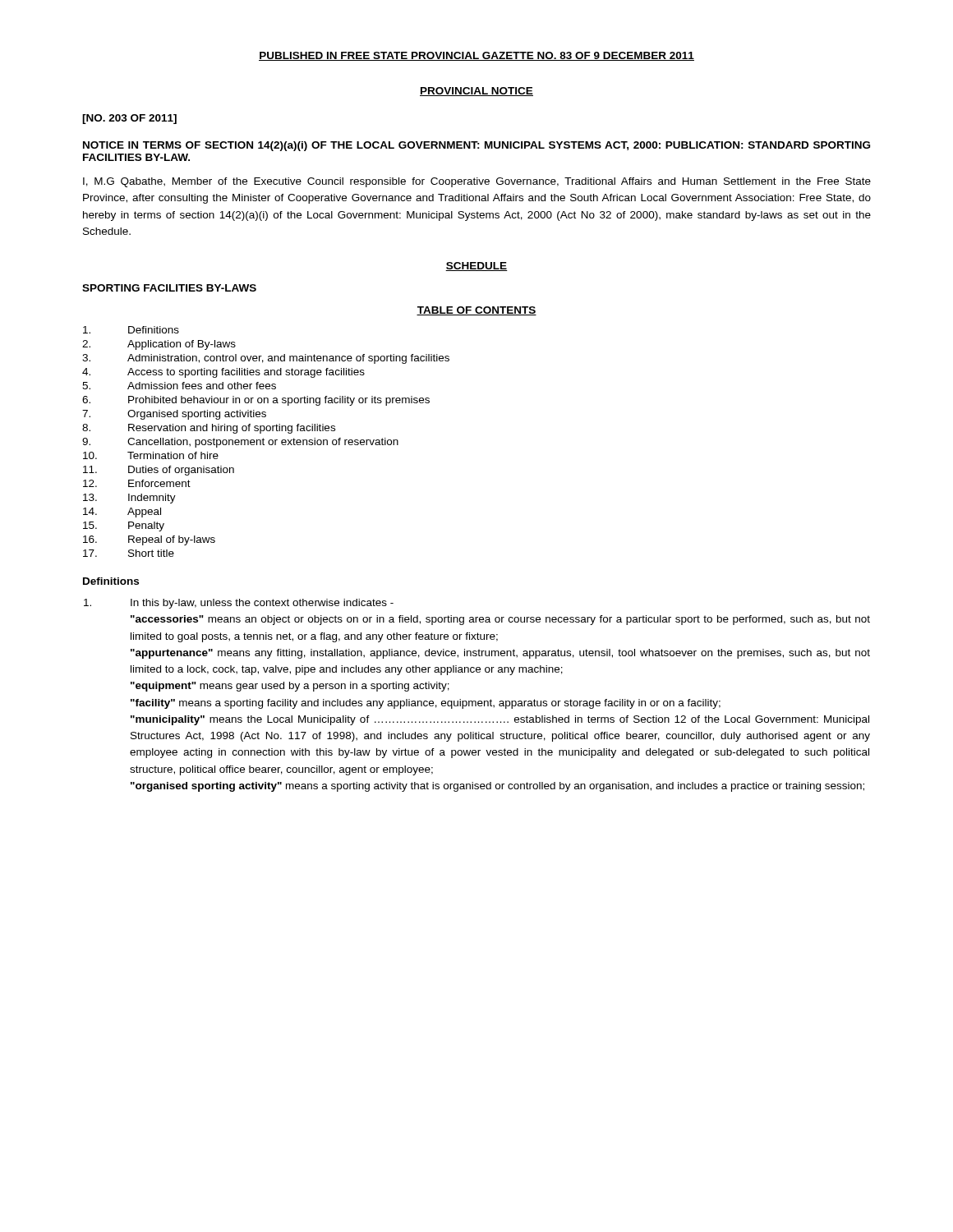
Task: Click on the section header that reads "TABLE OF CONTENTS"
Action: point(476,310)
